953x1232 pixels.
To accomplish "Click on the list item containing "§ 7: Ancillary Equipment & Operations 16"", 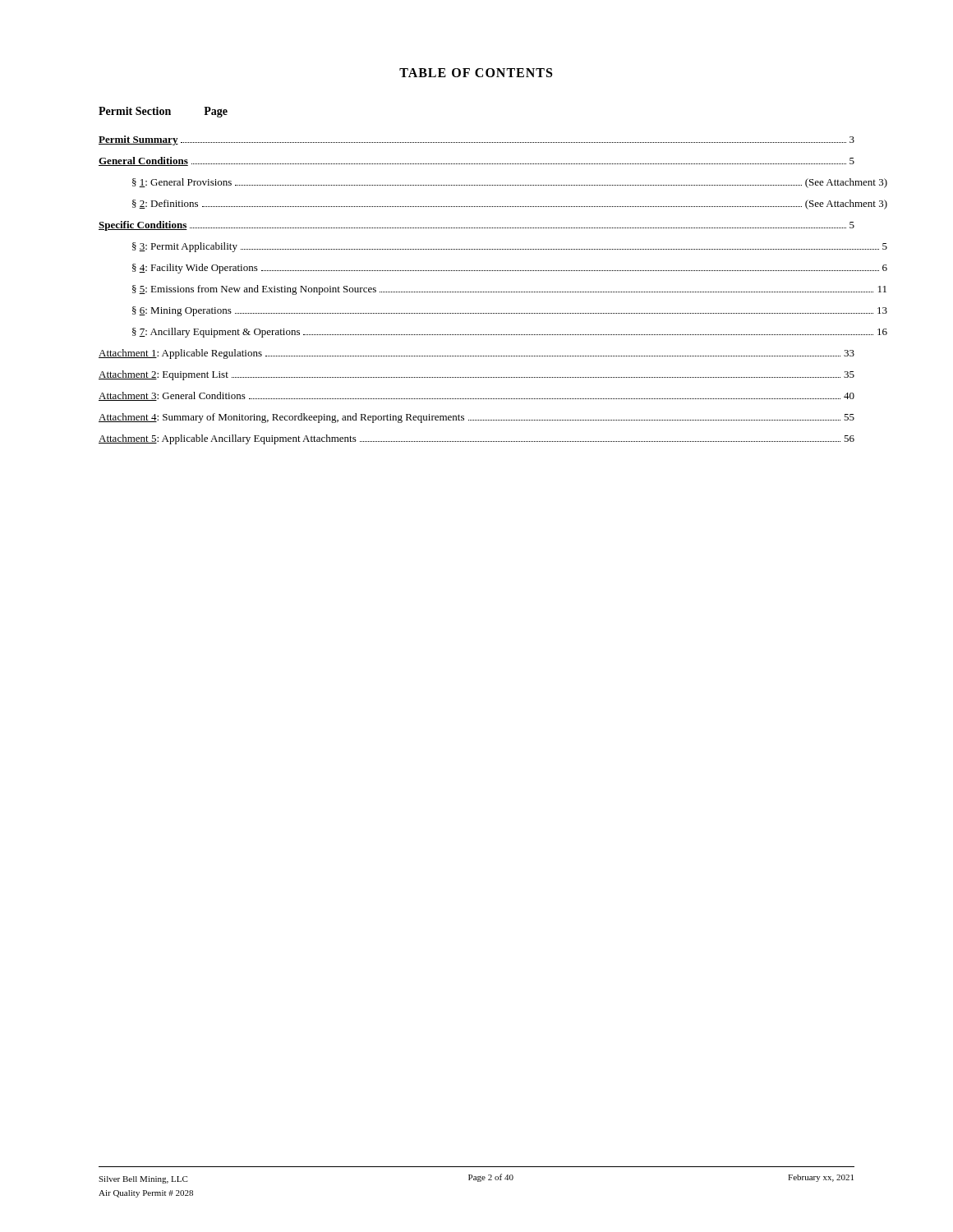I will pos(509,332).
